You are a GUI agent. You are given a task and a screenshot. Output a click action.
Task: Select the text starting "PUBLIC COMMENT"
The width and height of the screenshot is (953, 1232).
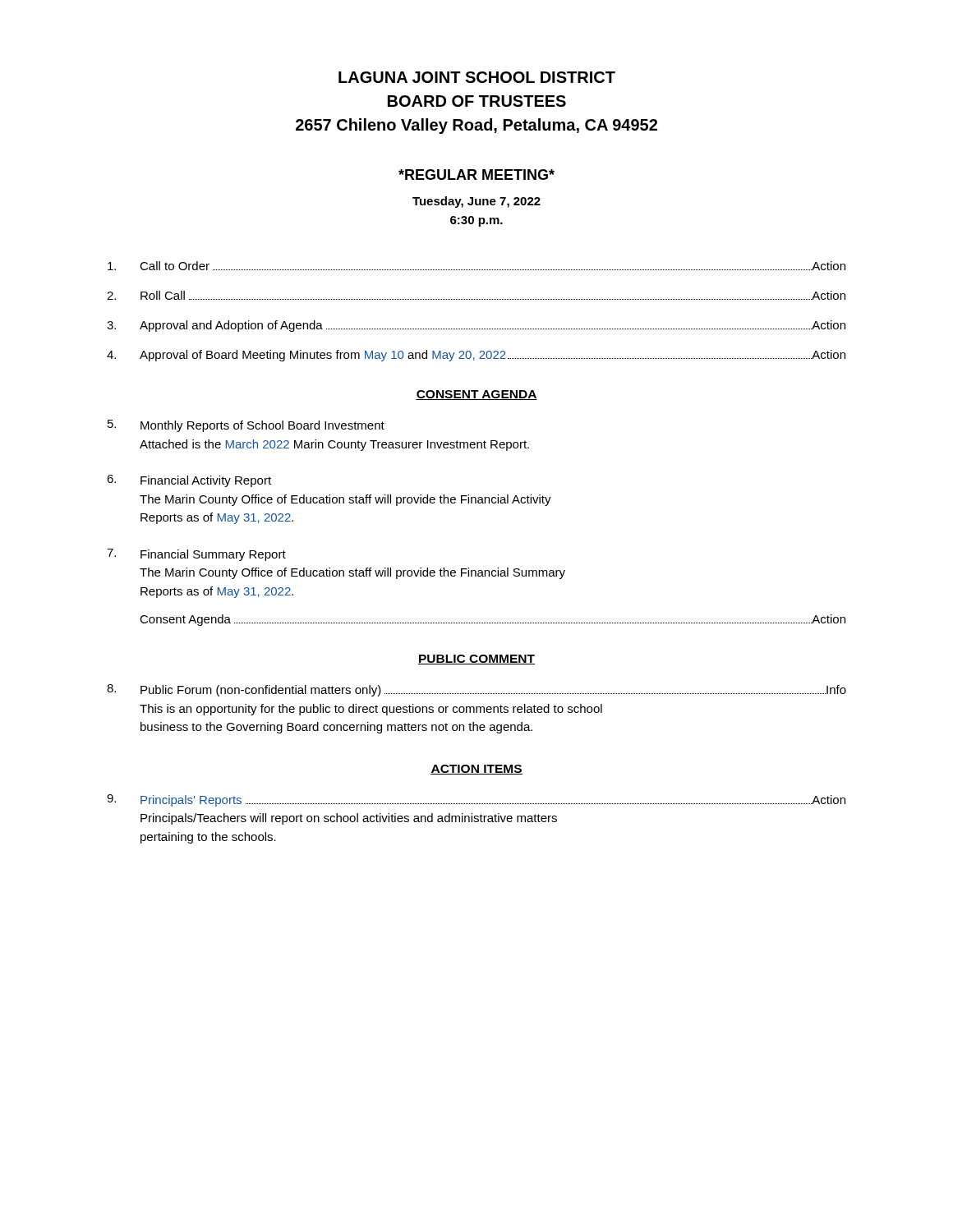(x=476, y=658)
